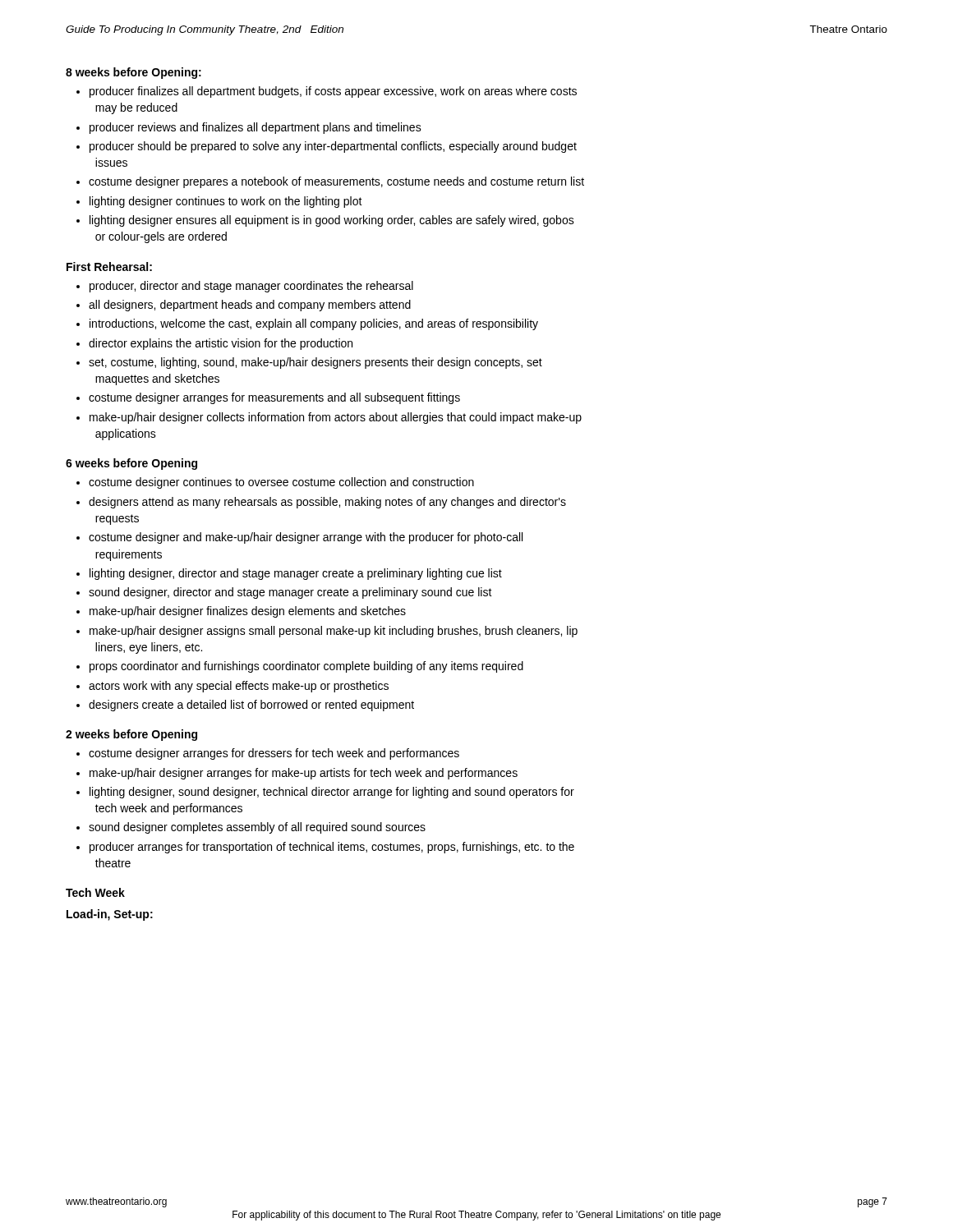Image resolution: width=953 pixels, height=1232 pixels.
Task: Click on the text starting "producer reviews and finalizes all"
Action: pos(255,127)
